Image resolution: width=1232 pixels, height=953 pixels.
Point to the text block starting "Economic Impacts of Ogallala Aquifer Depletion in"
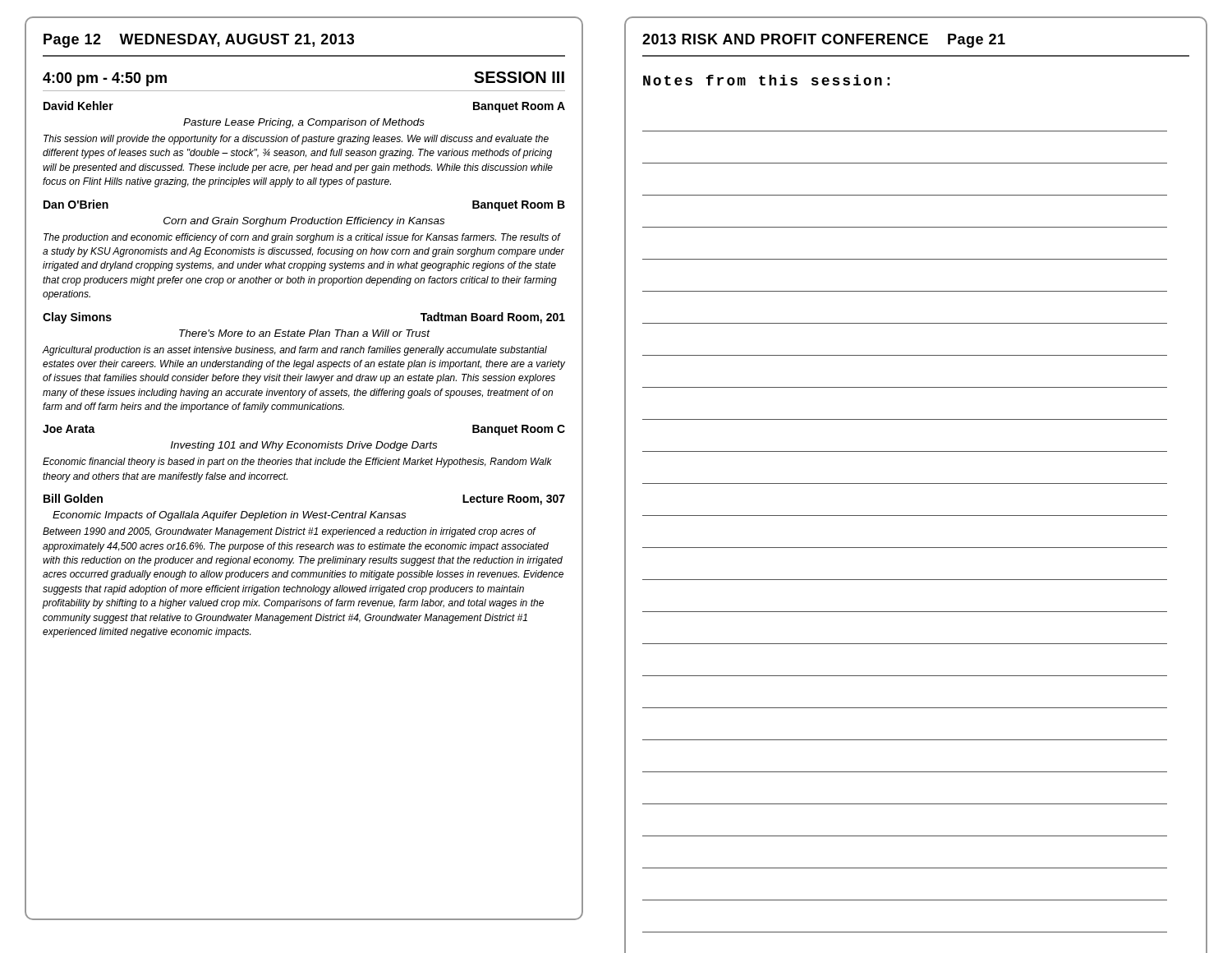click(229, 515)
